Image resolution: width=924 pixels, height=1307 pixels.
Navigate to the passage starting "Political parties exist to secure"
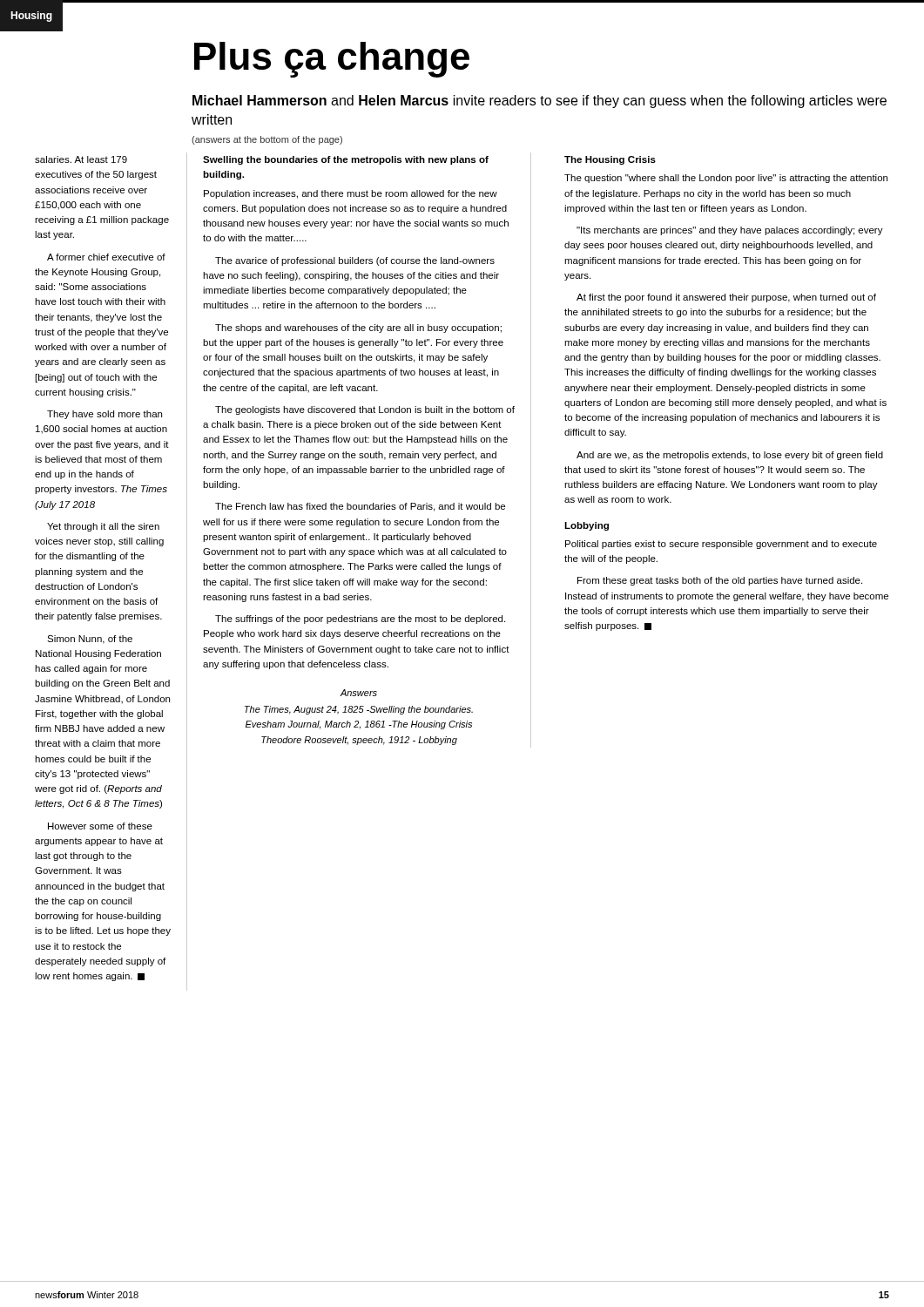pyautogui.click(x=727, y=585)
